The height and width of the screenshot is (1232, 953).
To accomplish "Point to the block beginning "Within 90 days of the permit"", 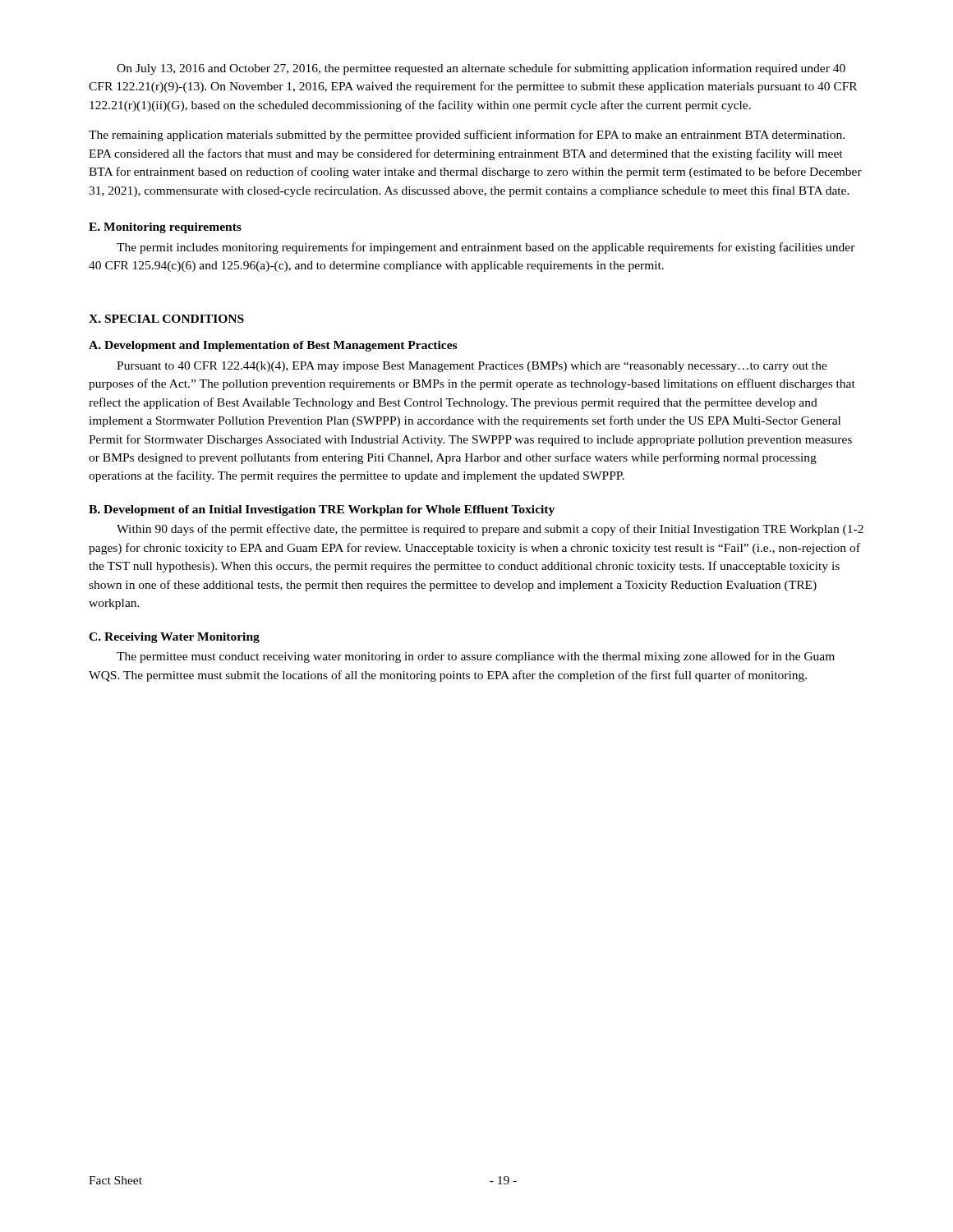I will coord(476,566).
